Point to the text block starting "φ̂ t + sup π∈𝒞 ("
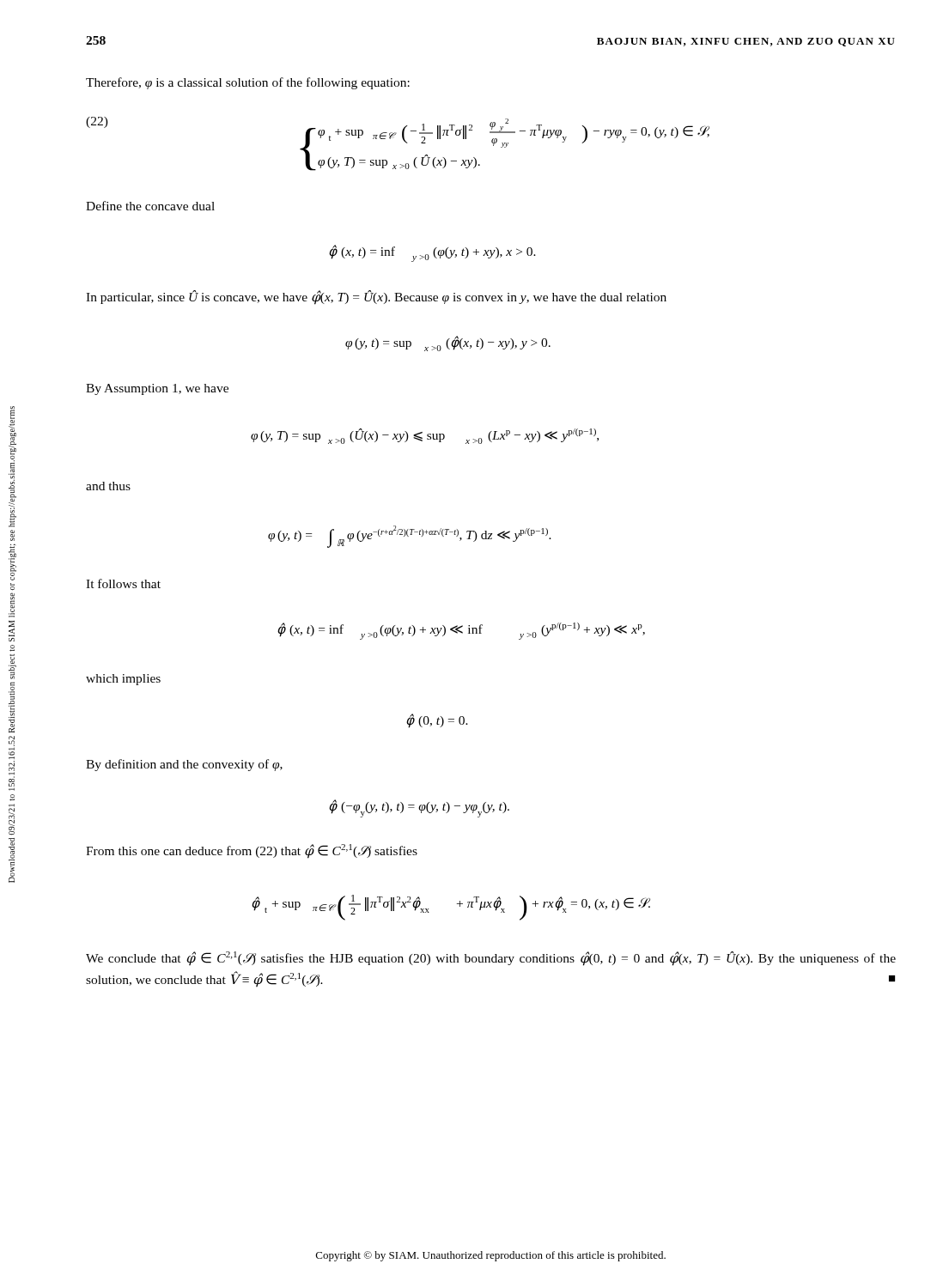 coord(491,903)
